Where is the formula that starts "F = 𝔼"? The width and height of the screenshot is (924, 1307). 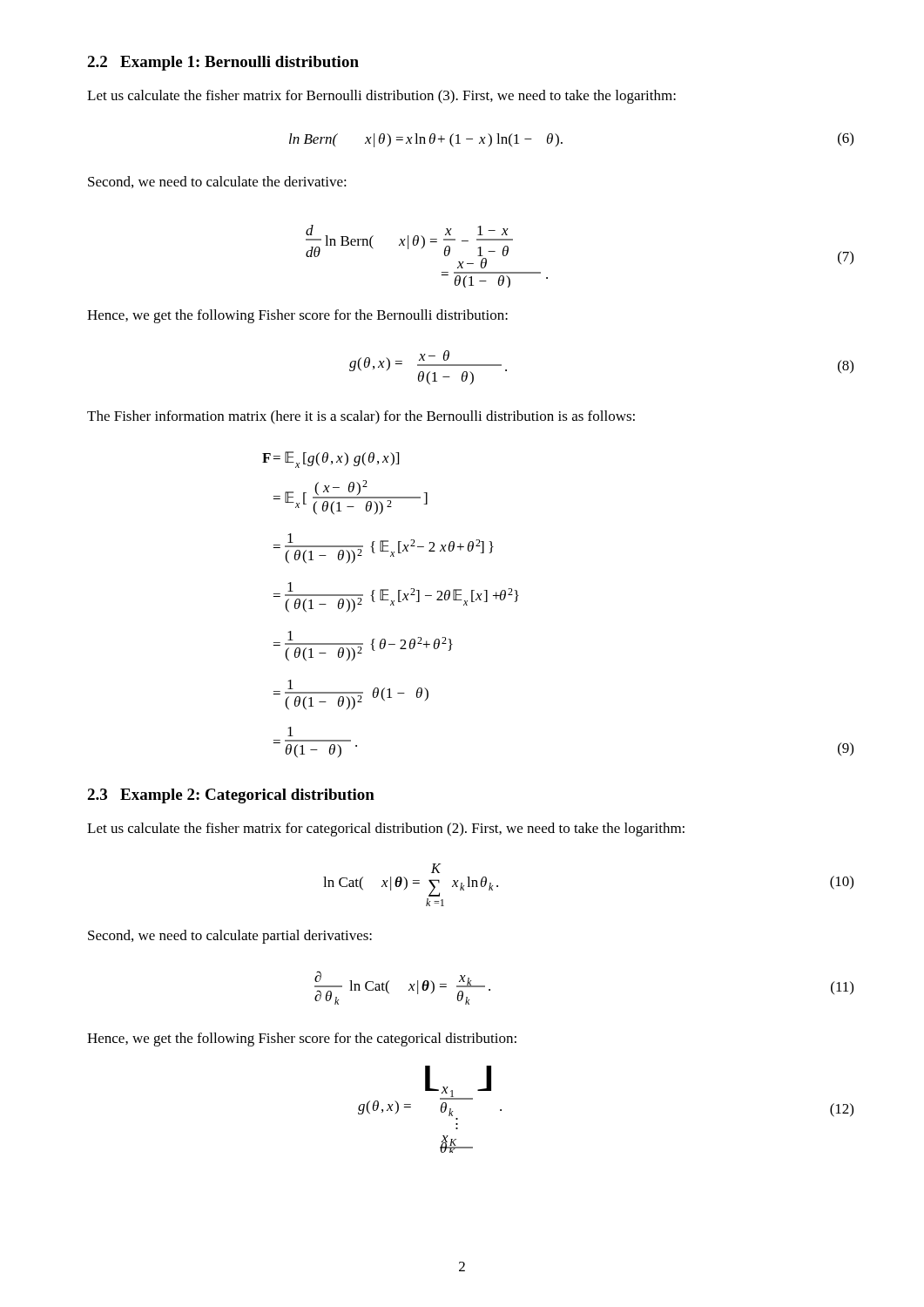point(532,604)
